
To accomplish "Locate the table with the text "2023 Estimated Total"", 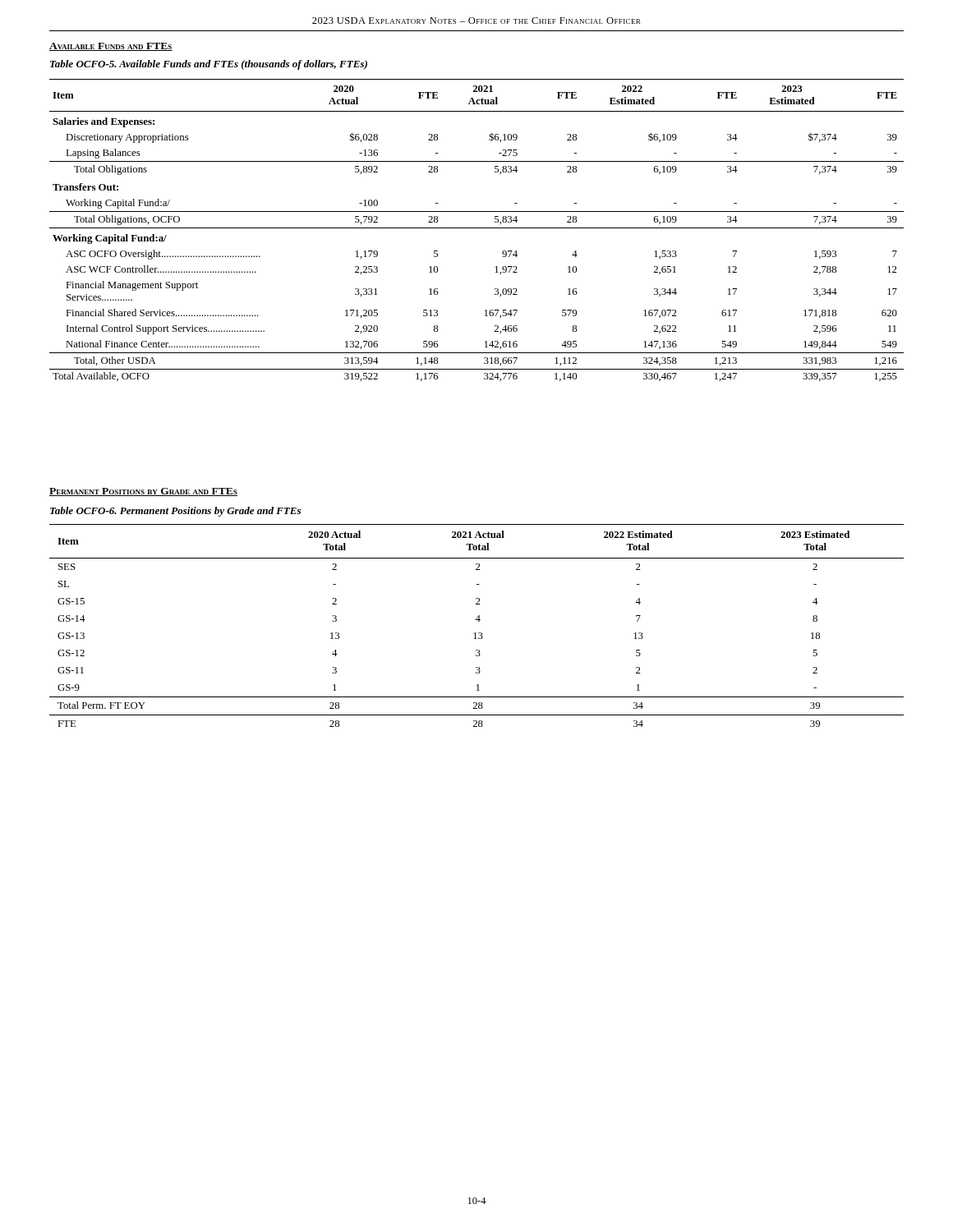I will 476,628.
